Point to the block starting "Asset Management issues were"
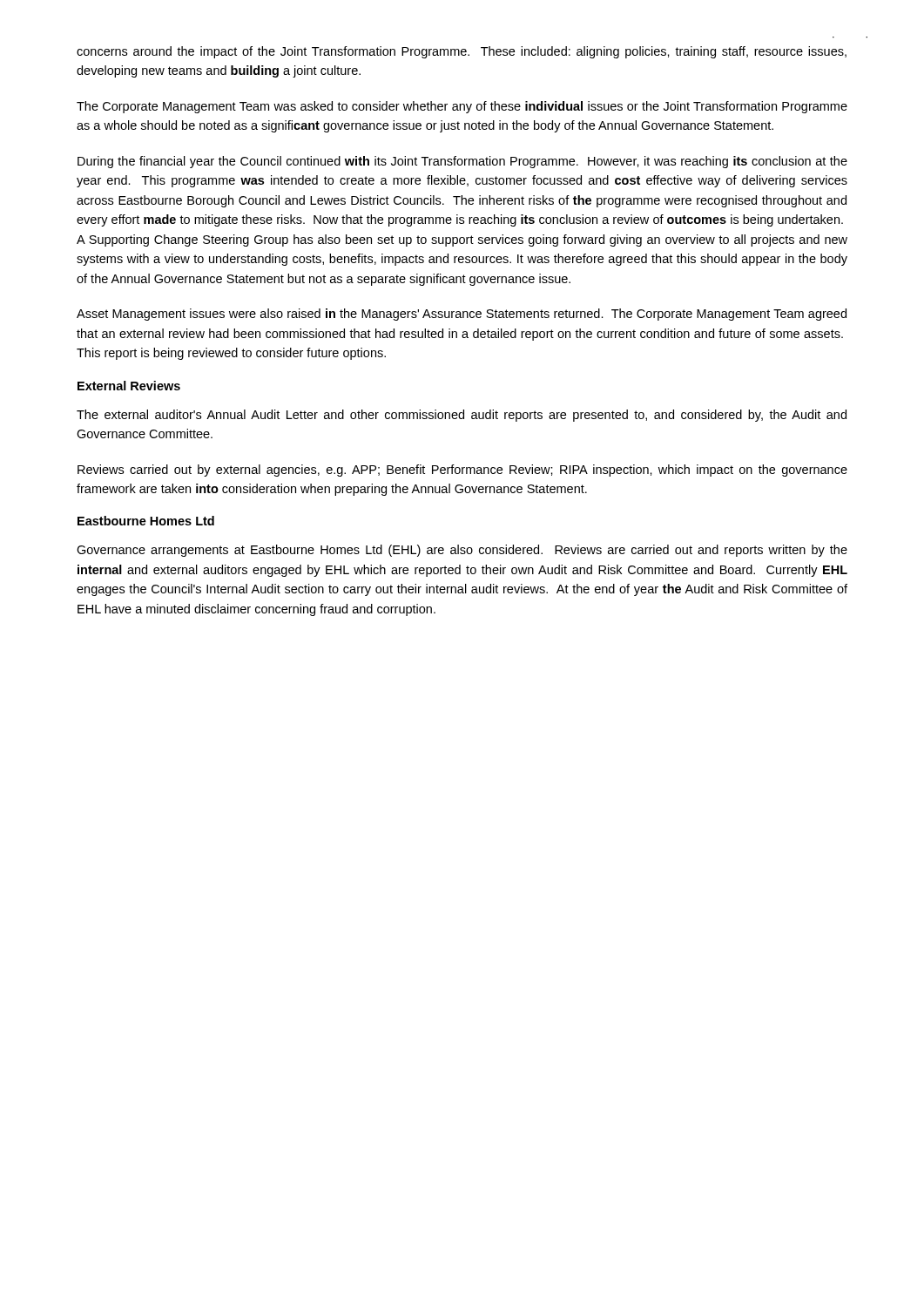The height and width of the screenshot is (1307, 924). point(462,333)
